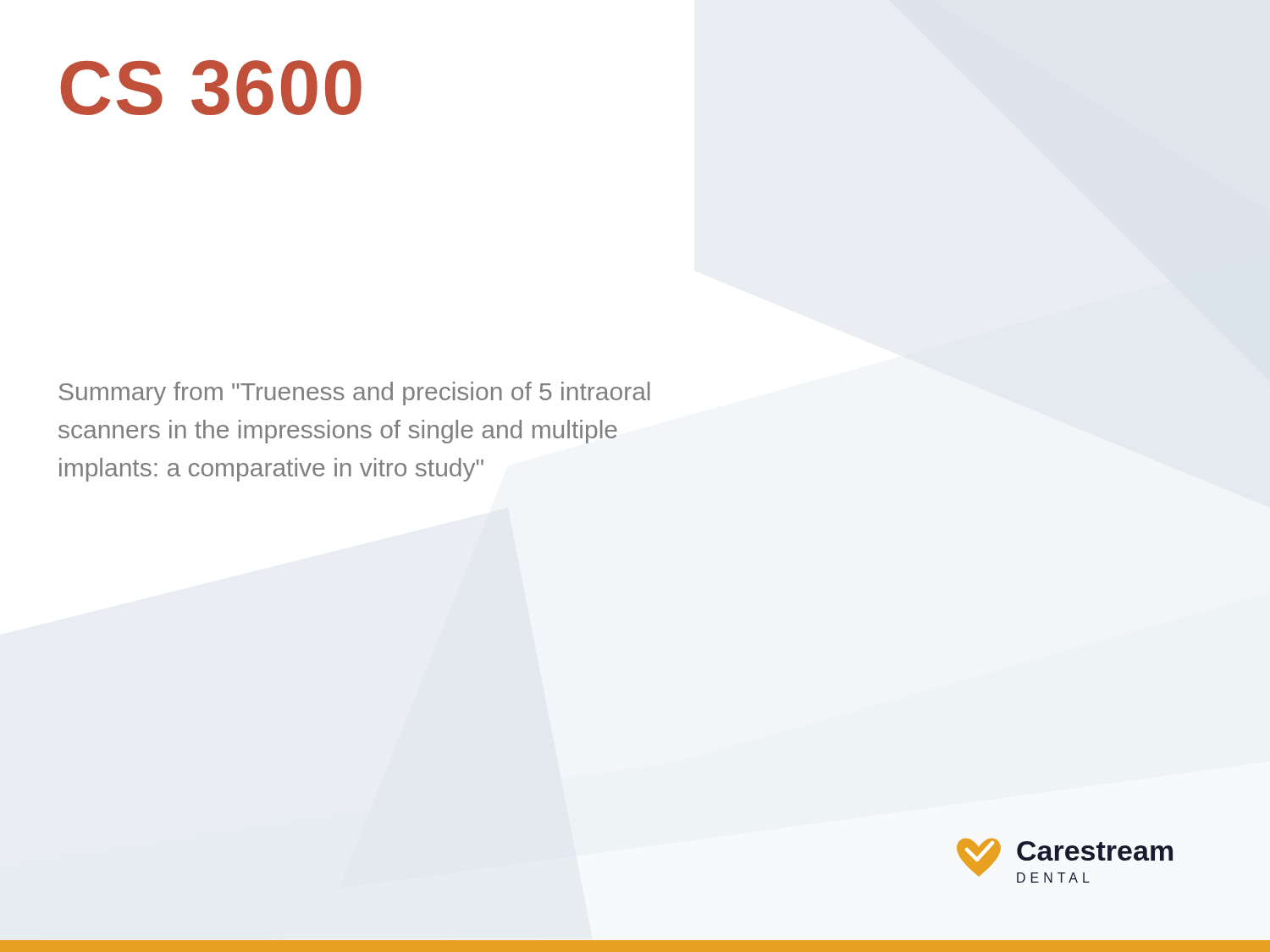Click on the logo

(1071, 863)
